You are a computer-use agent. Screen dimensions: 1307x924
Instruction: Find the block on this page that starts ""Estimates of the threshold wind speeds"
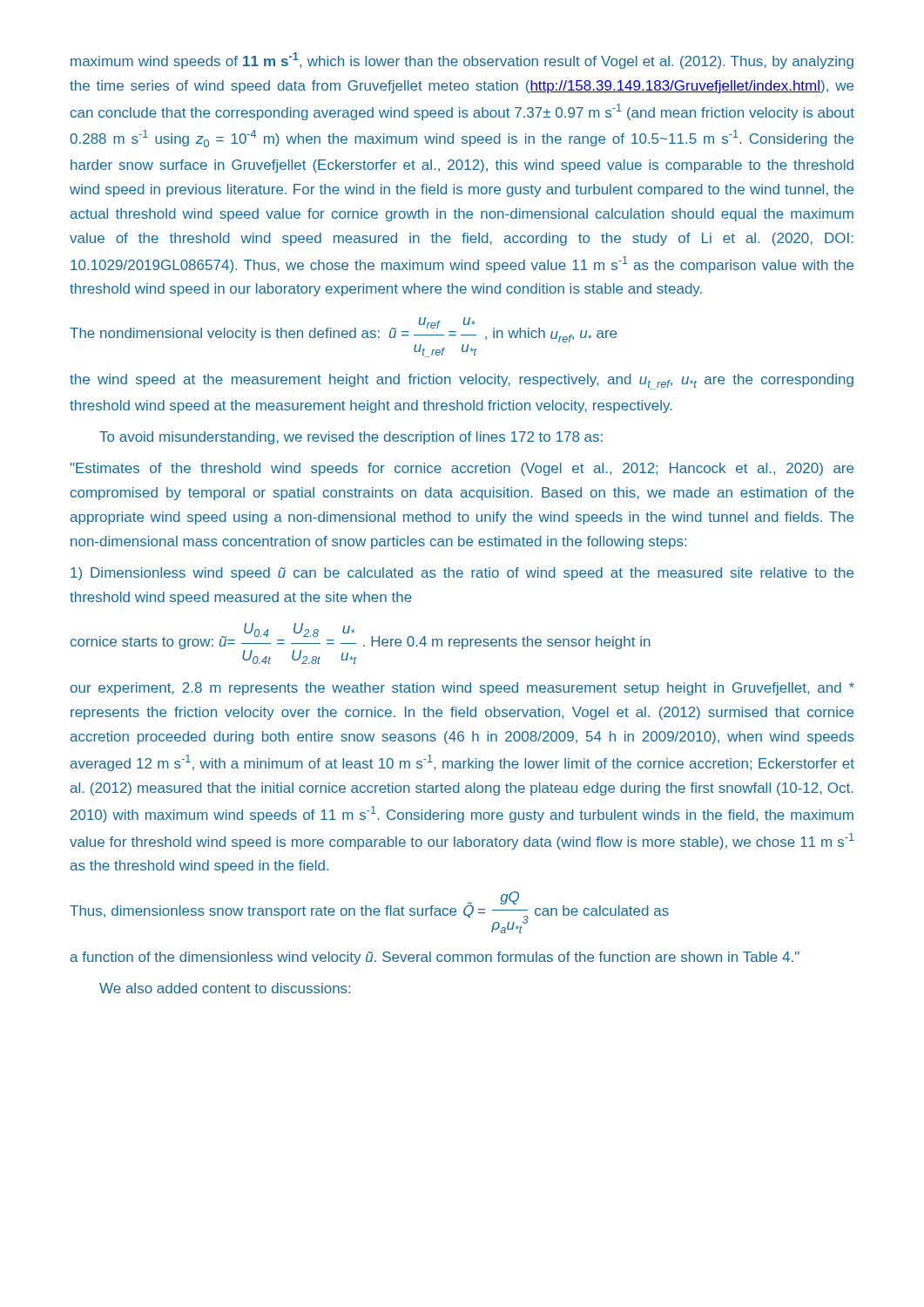[462, 505]
